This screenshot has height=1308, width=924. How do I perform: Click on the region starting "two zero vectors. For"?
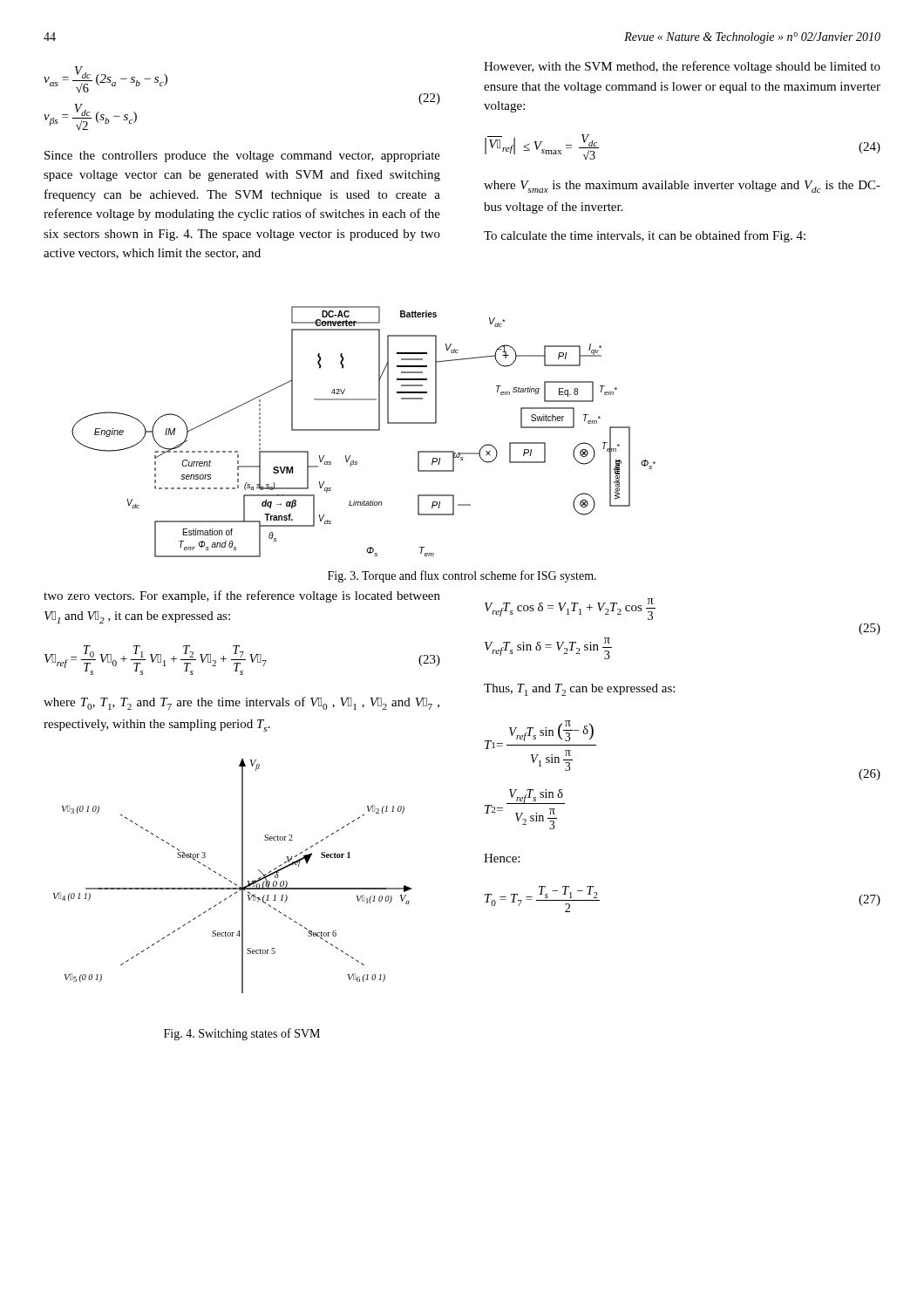[x=242, y=607]
